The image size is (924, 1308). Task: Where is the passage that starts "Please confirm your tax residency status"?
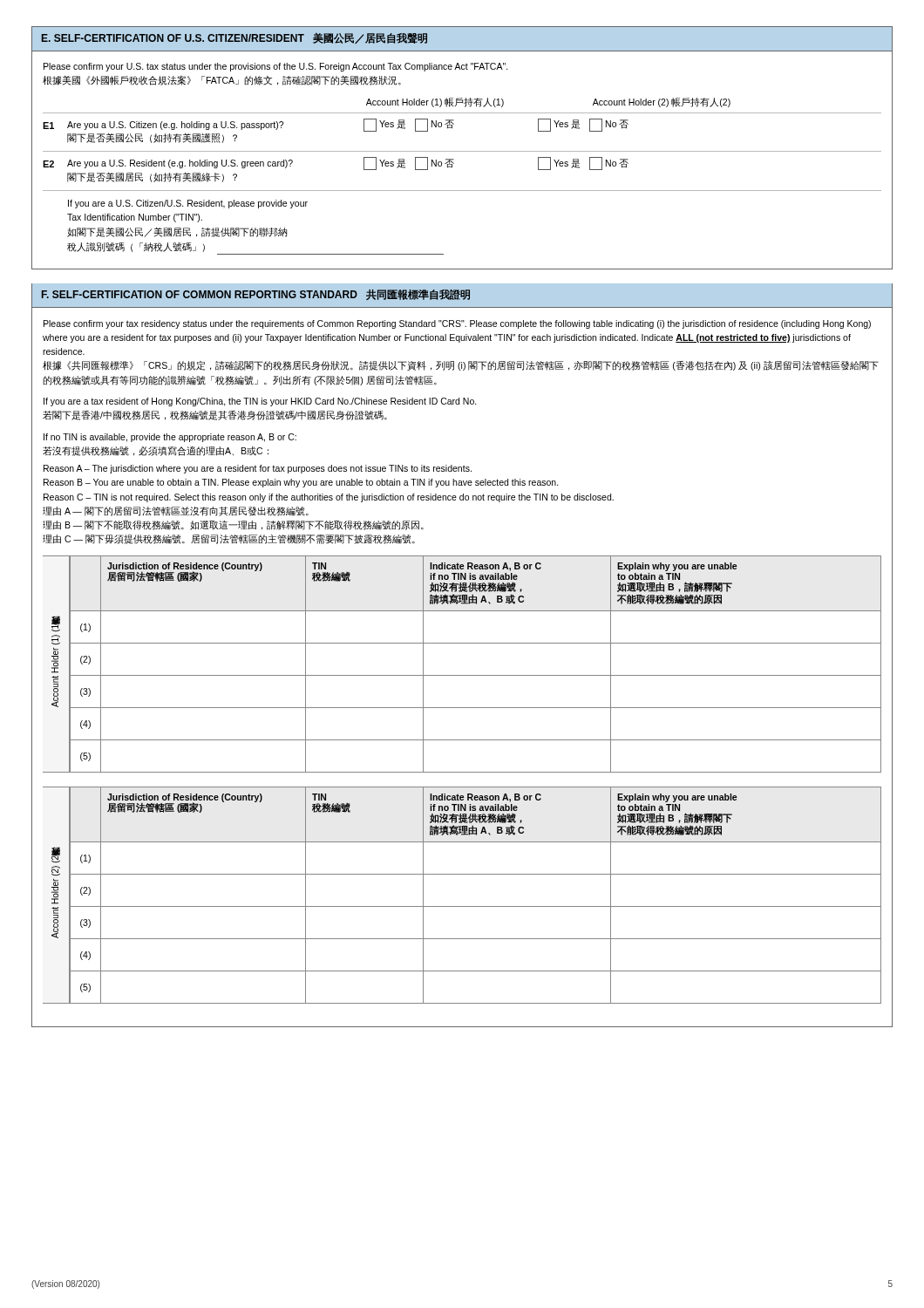tap(461, 352)
